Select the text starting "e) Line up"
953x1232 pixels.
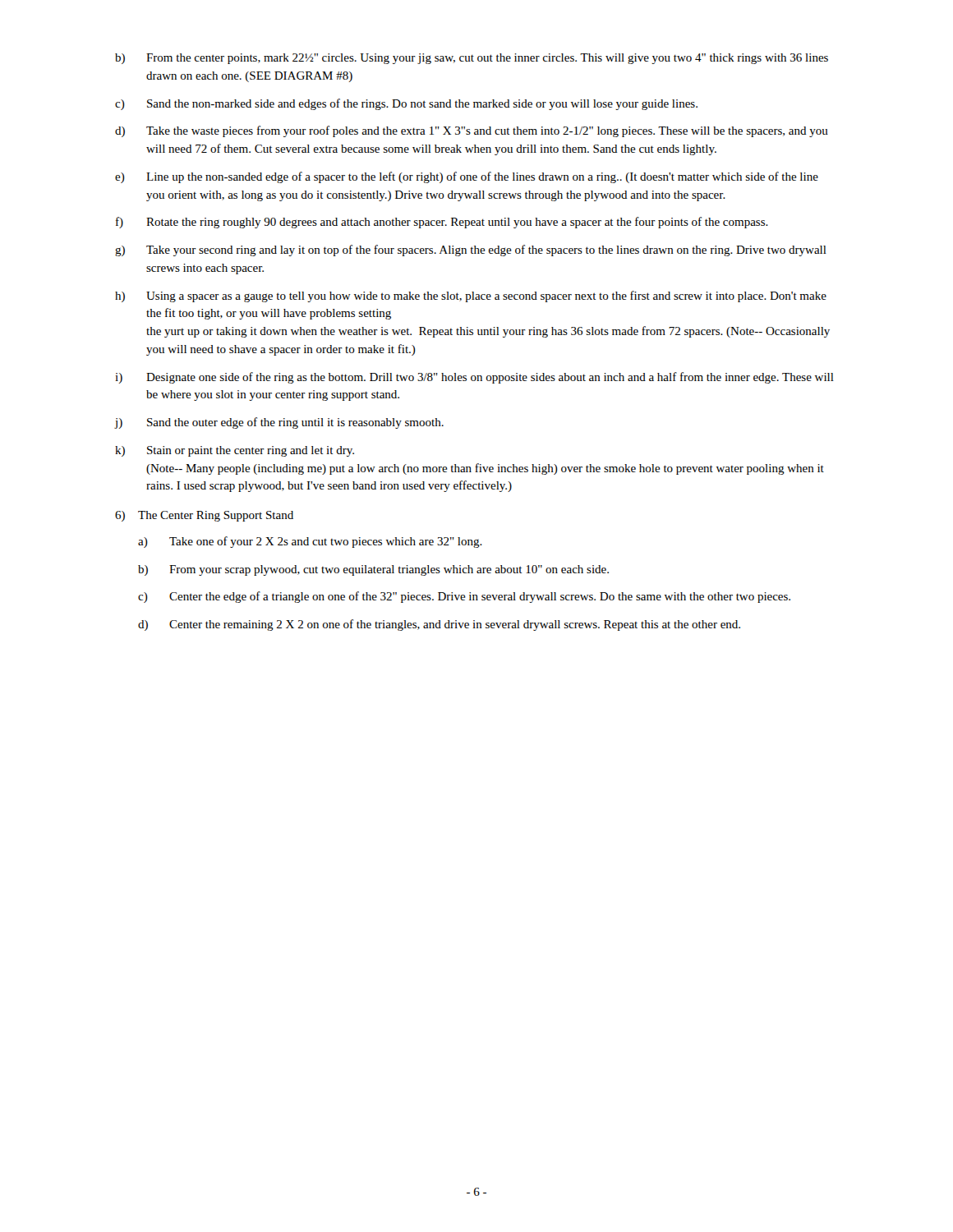tap(476, 186)
